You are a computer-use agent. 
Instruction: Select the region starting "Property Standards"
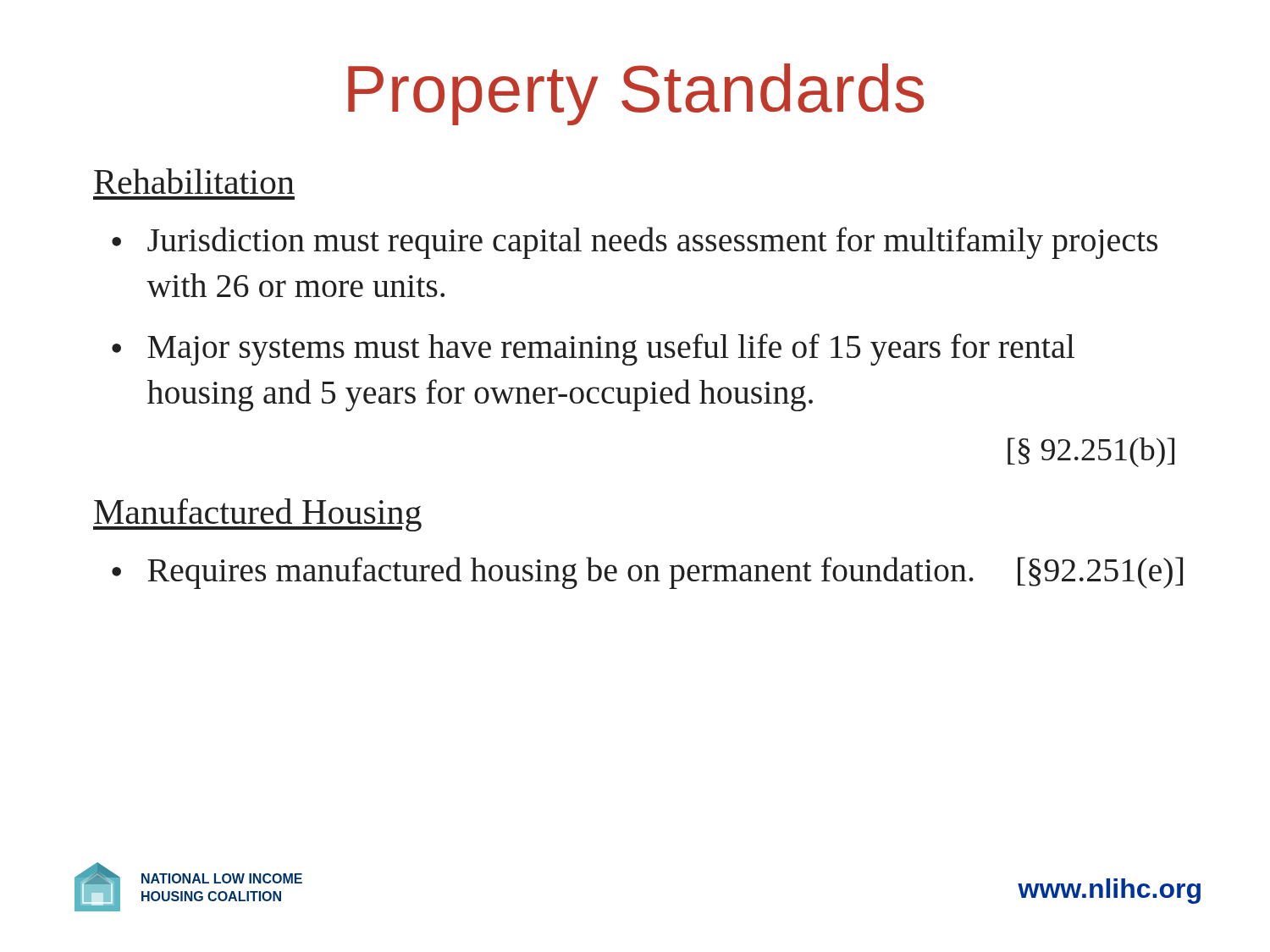(635, 89)
